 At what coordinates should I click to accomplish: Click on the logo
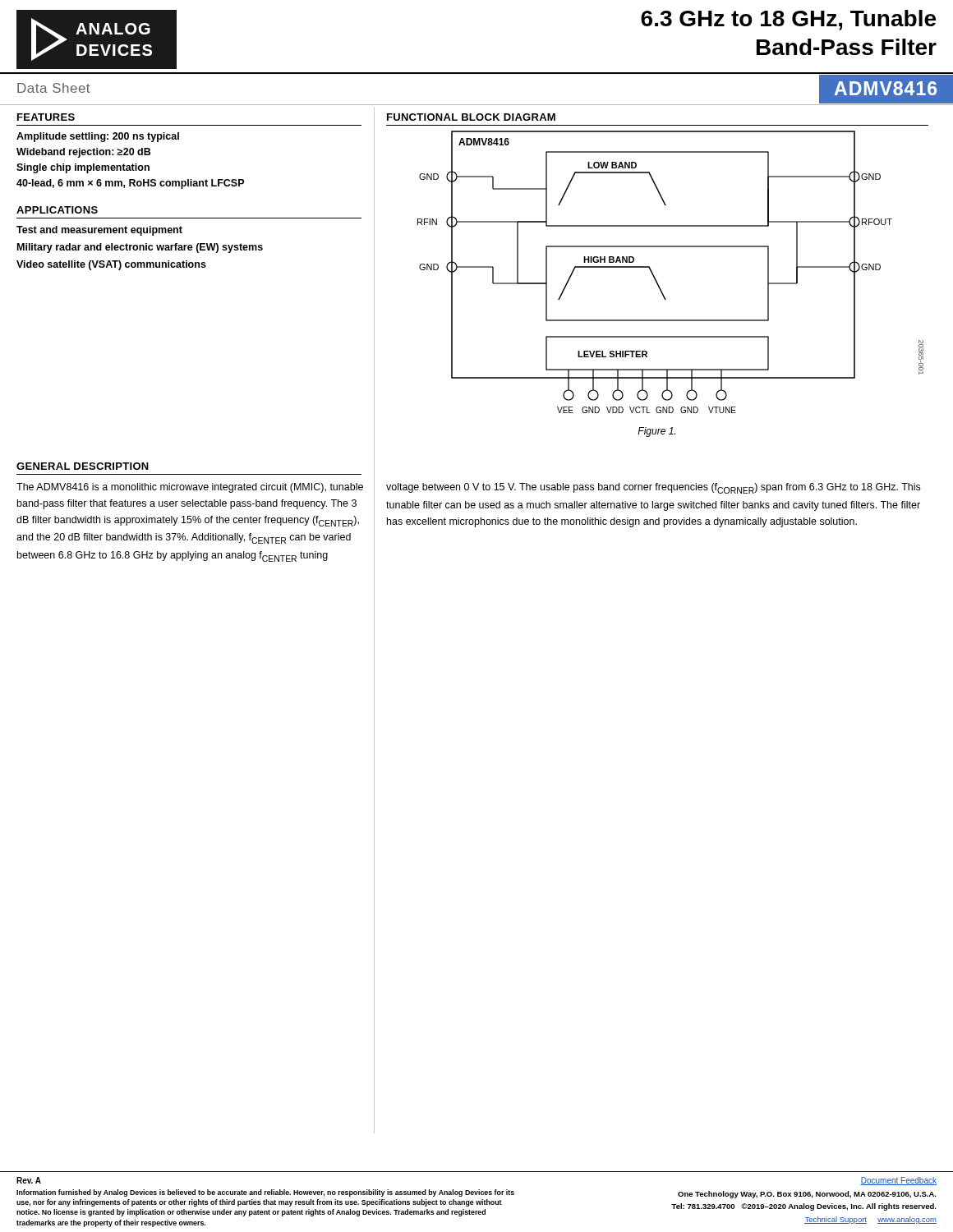click(96, 39)
